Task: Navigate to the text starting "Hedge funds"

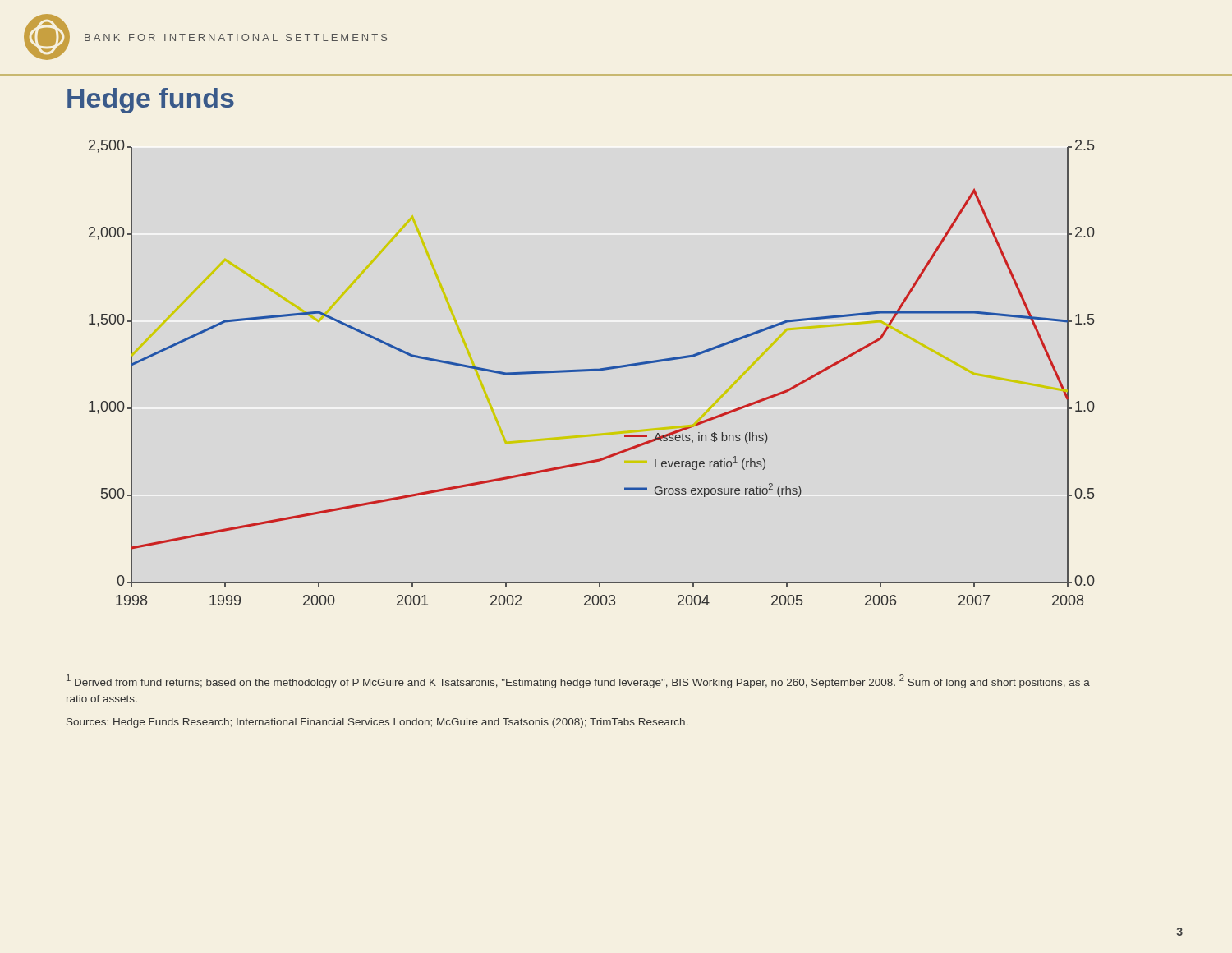Action: [x=150, y=98]
